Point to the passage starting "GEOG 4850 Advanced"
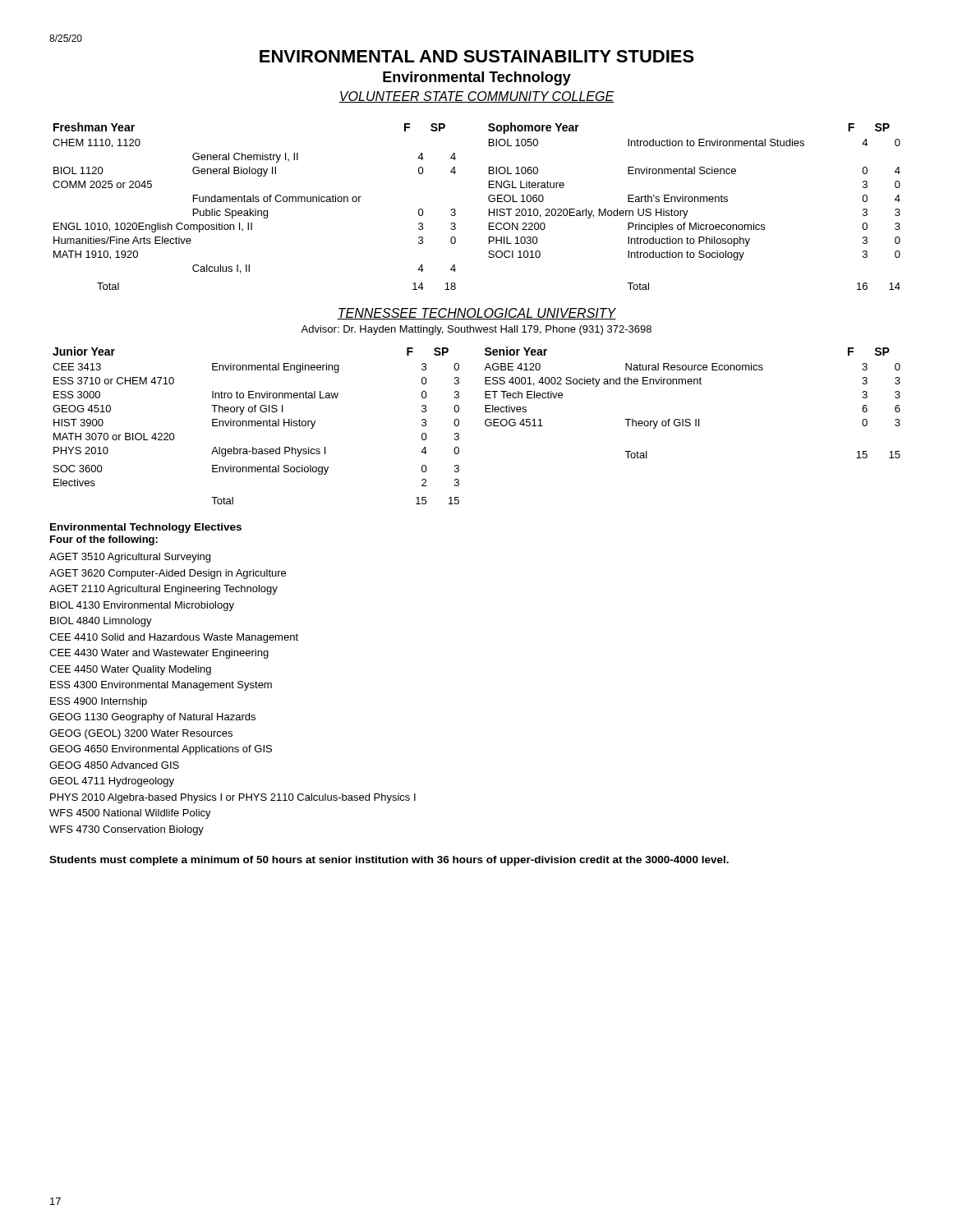Image resolution: width=953 pixels, height=1232 pixels. [x=114, y=765]
